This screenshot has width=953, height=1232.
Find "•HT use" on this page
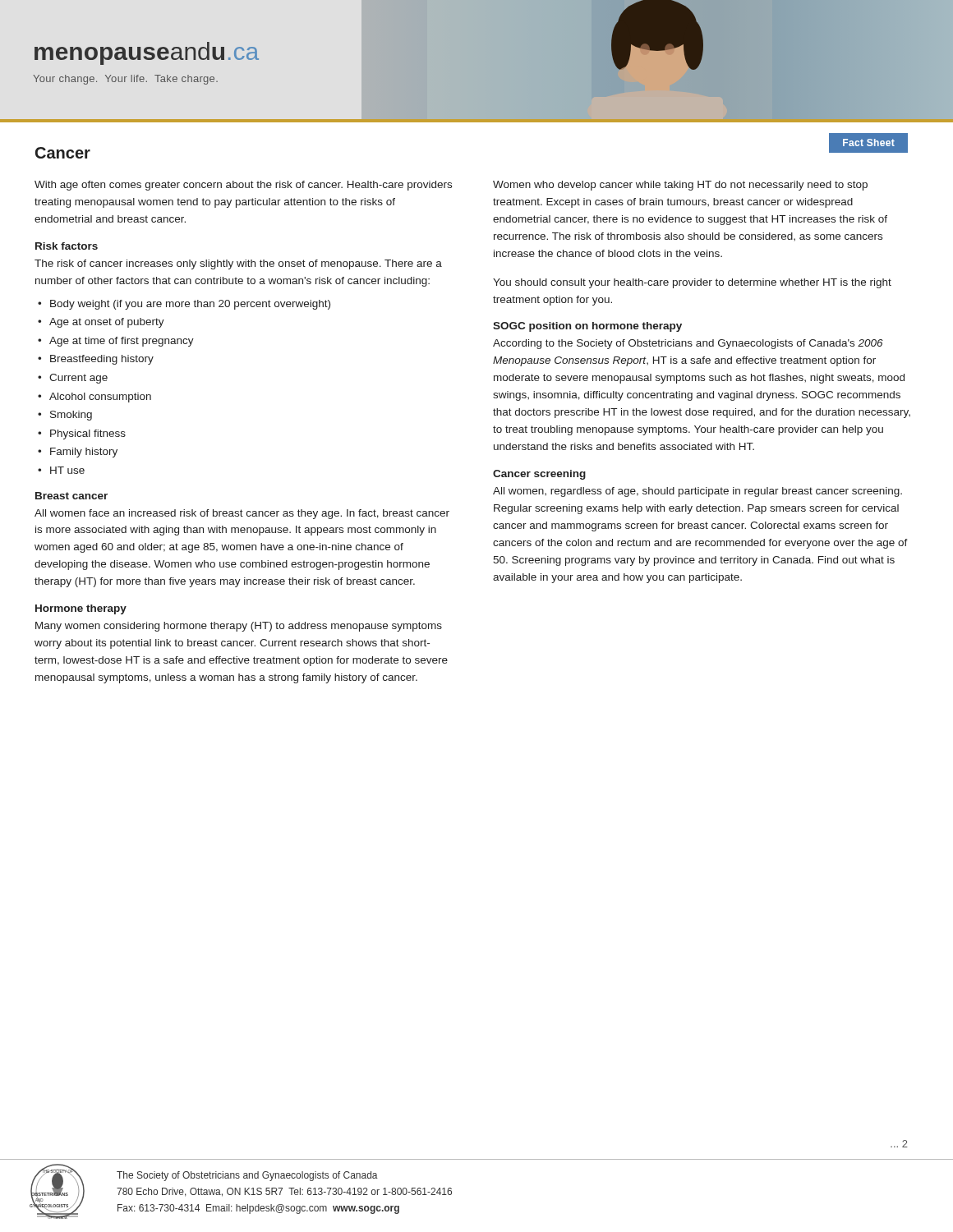(61, 470)
